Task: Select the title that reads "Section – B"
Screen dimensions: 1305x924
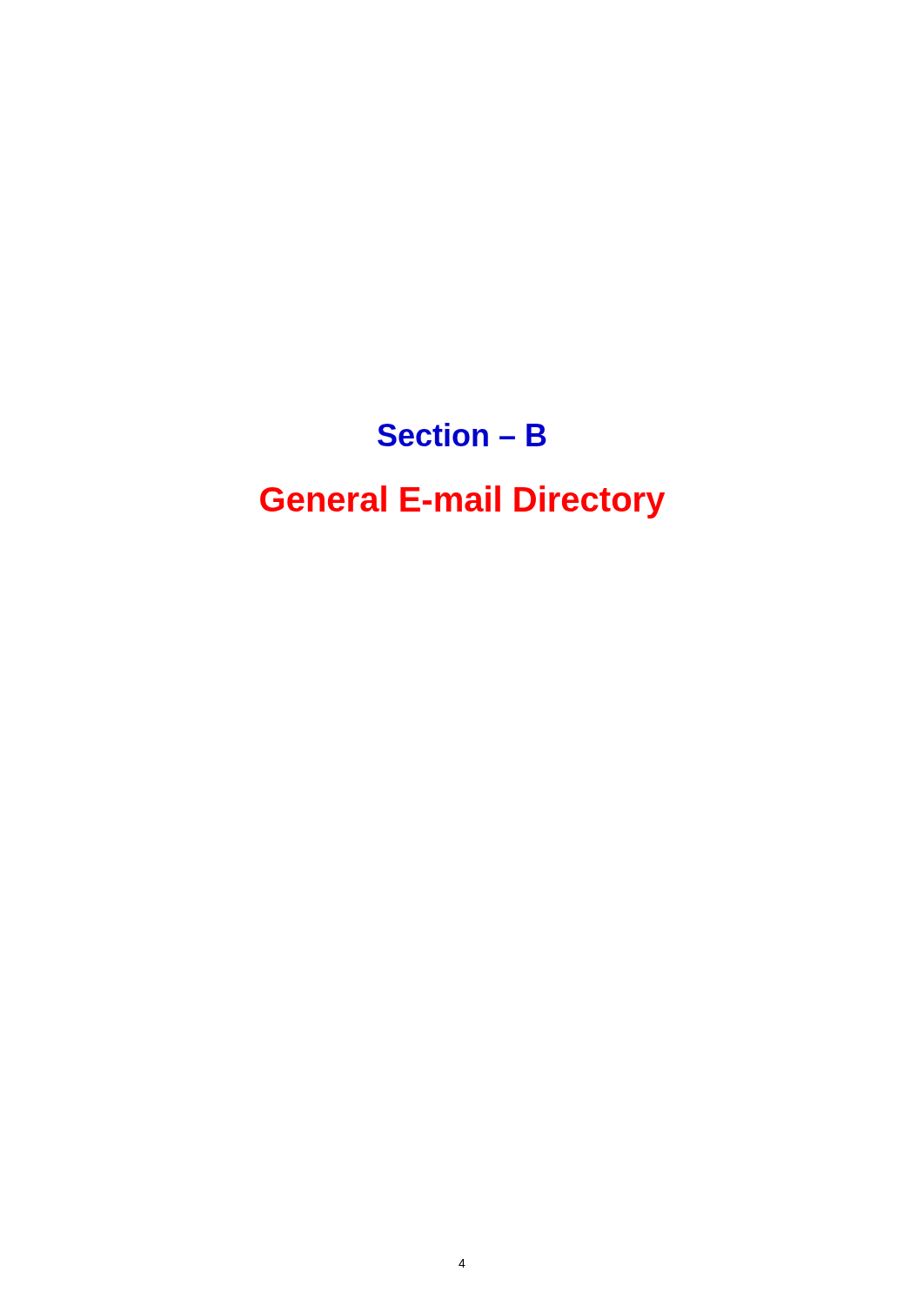Action: (462, 436)
